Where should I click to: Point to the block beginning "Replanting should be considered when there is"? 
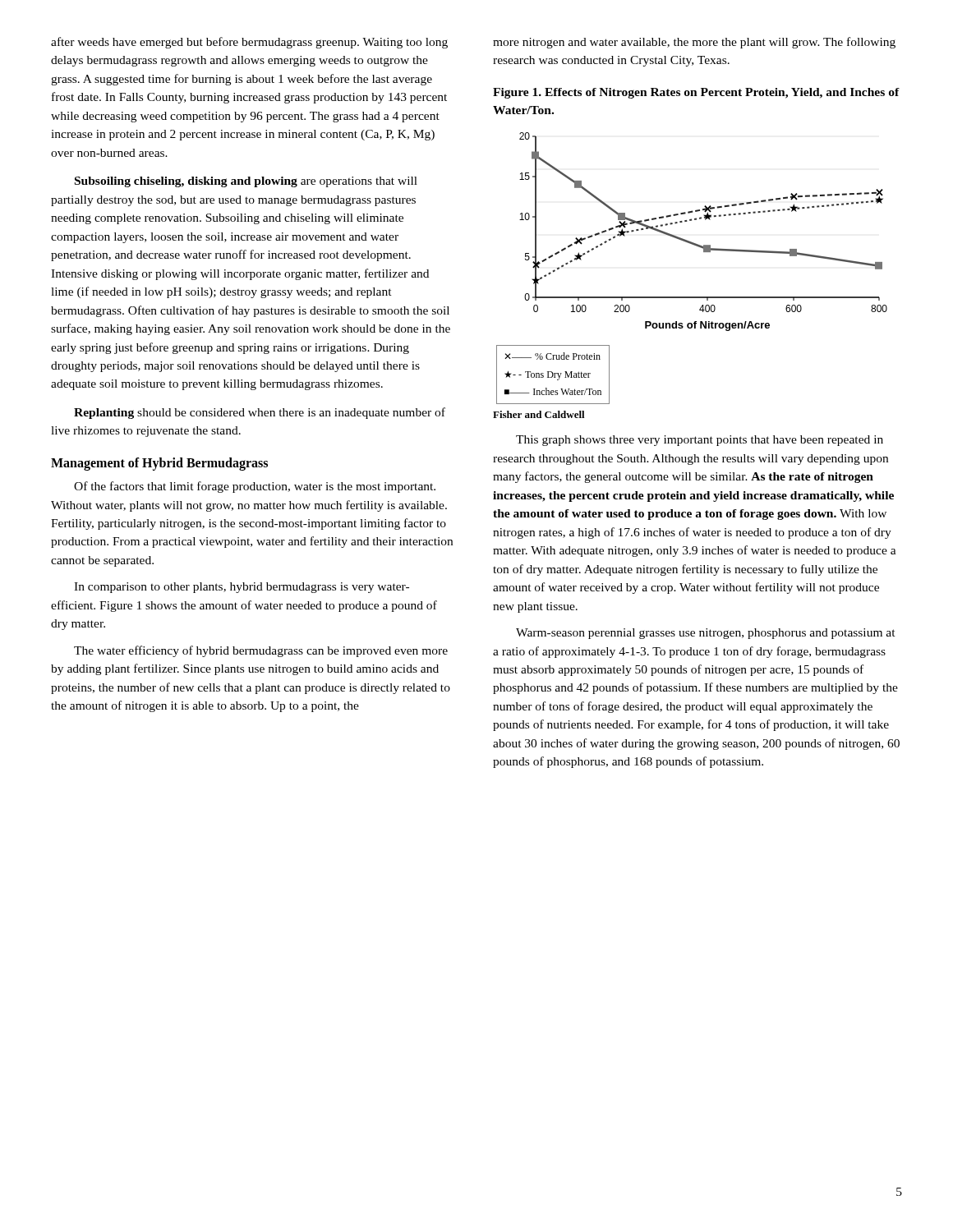pyautogui.click(x=252, y=422)
